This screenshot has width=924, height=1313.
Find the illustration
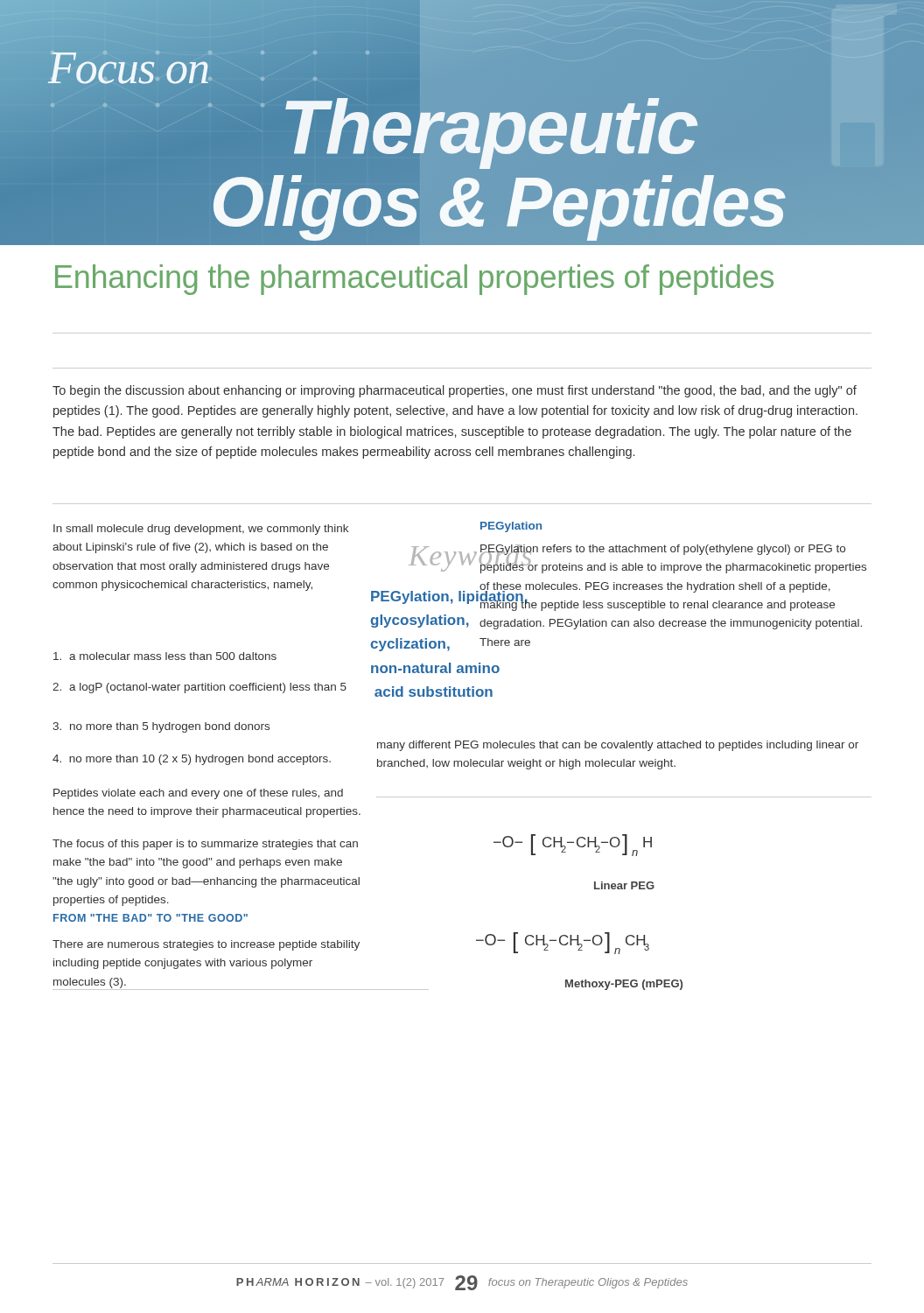point(471,622)
